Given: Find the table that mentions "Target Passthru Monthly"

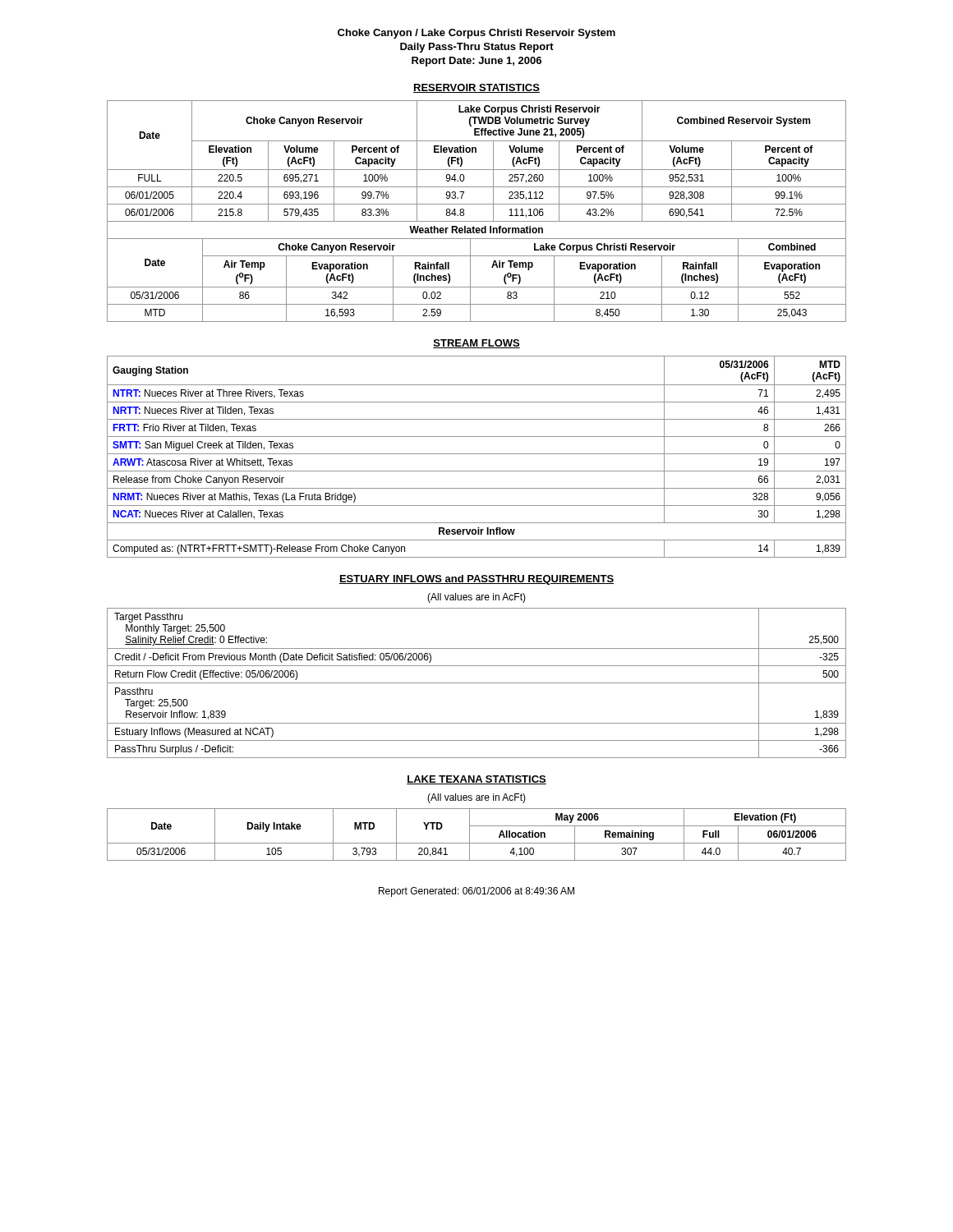Looking at the screenshot, I should pyautogui.click(x=476, y=683).
